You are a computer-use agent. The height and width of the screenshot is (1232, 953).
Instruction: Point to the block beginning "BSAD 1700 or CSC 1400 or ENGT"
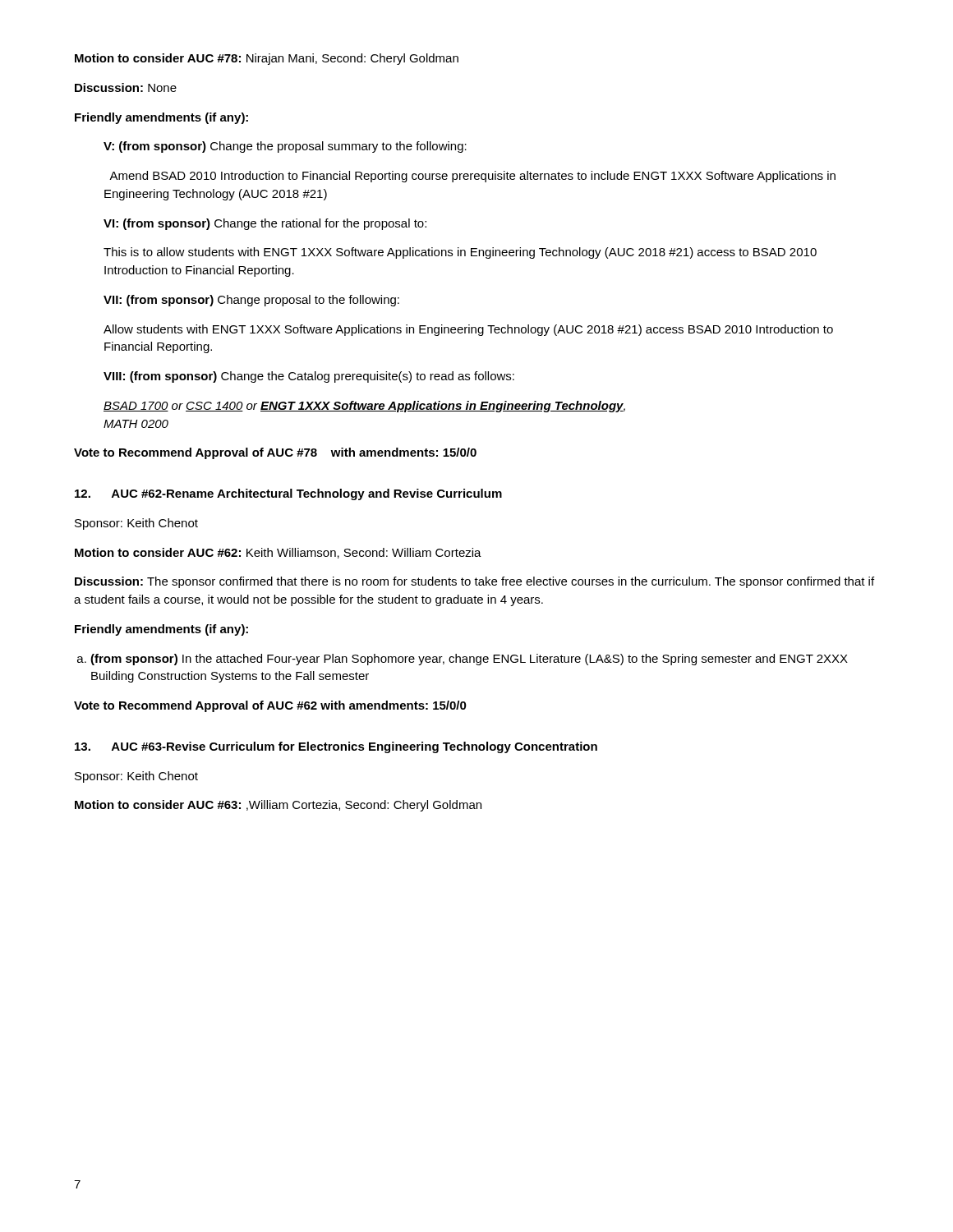(x=491, y=414)
